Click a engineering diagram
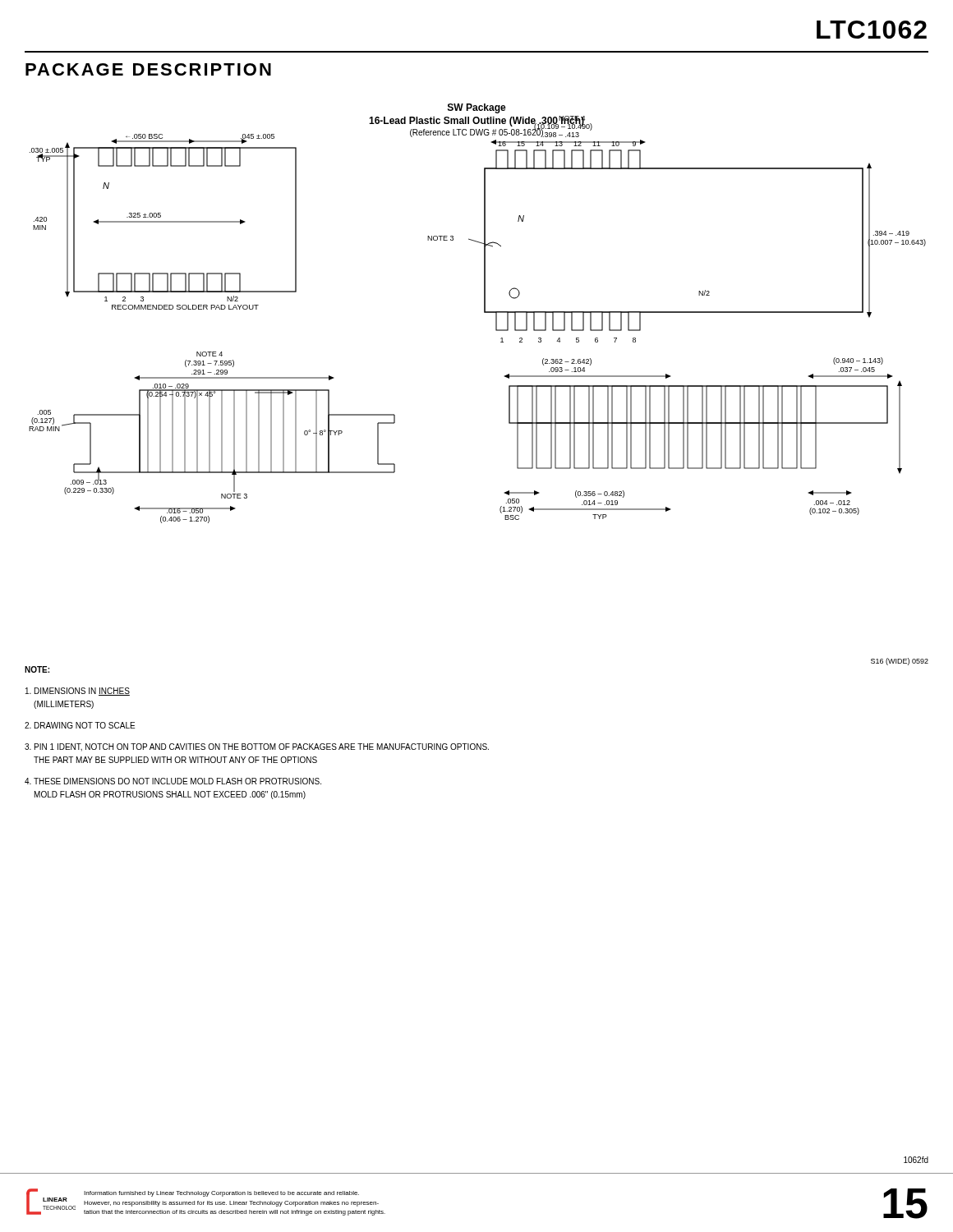 coord(476,370)
